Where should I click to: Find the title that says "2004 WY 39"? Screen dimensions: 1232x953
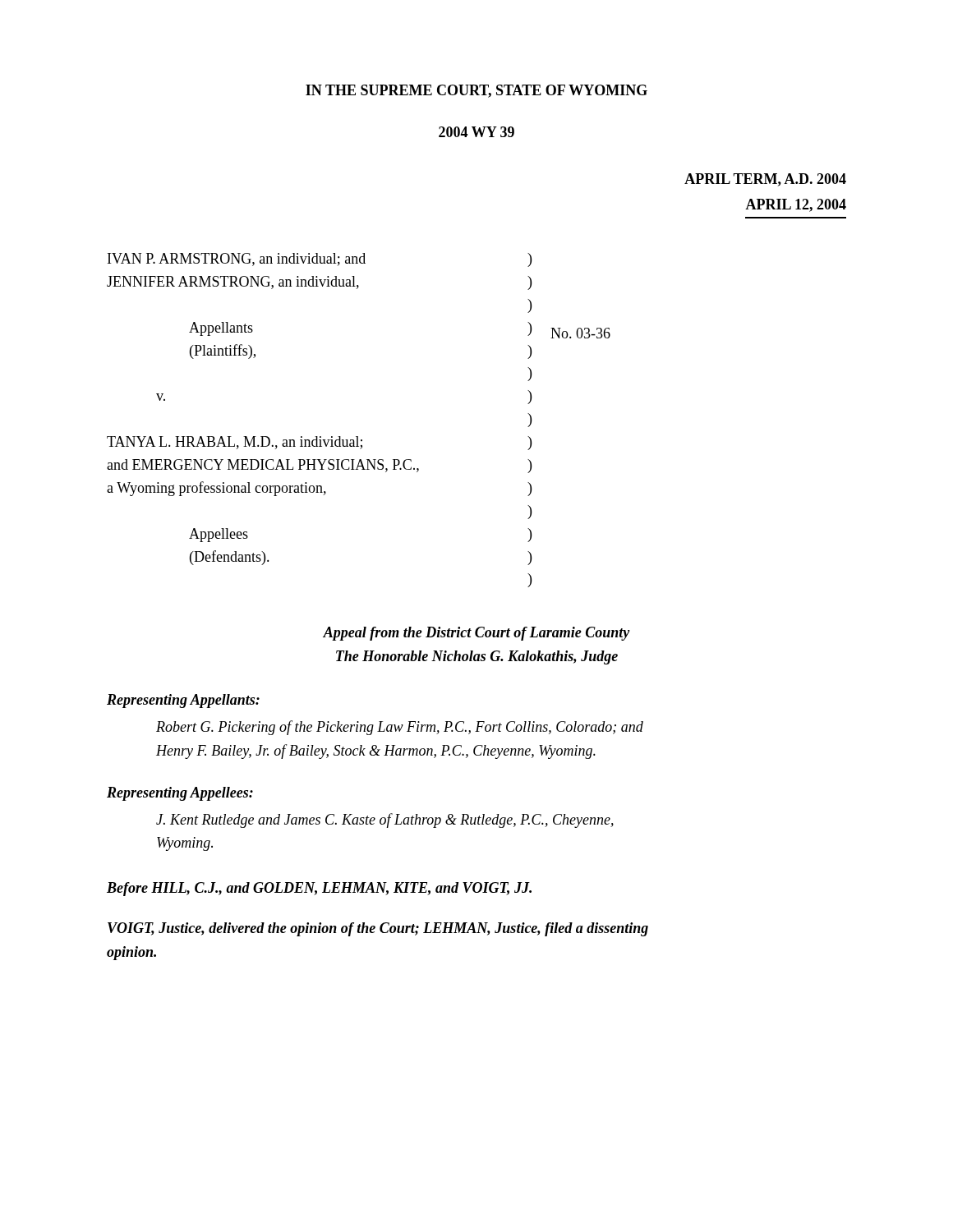pyautogui.click(x=476, y=132)
